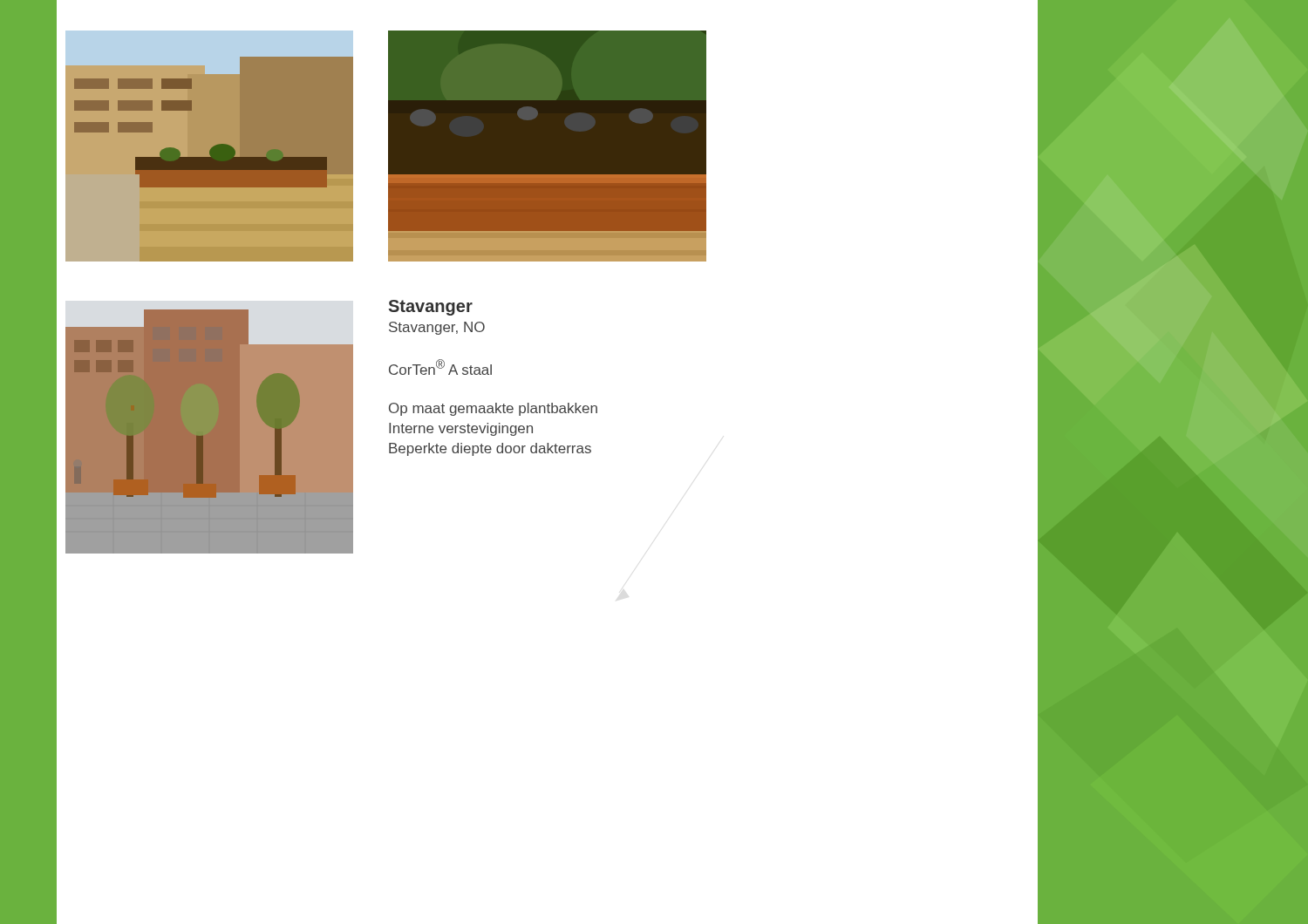The width and height of the screenshot is (1308, 924).
Task: Locate the block starting "Op maat gemaakte plantbakken"
Action: [493, 408]
